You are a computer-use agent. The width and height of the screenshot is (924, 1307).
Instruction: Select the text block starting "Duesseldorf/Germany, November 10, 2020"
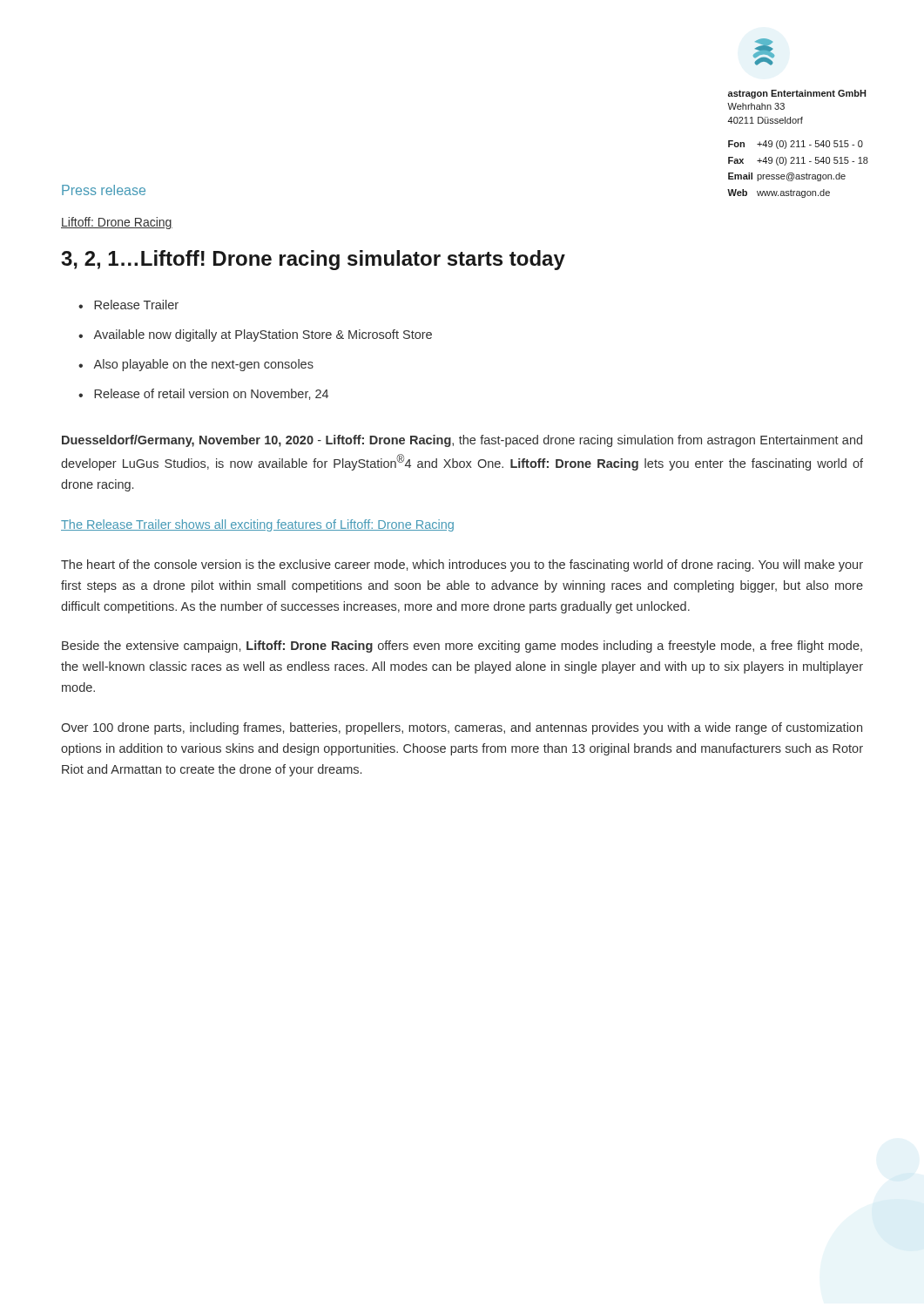[462, 463]
